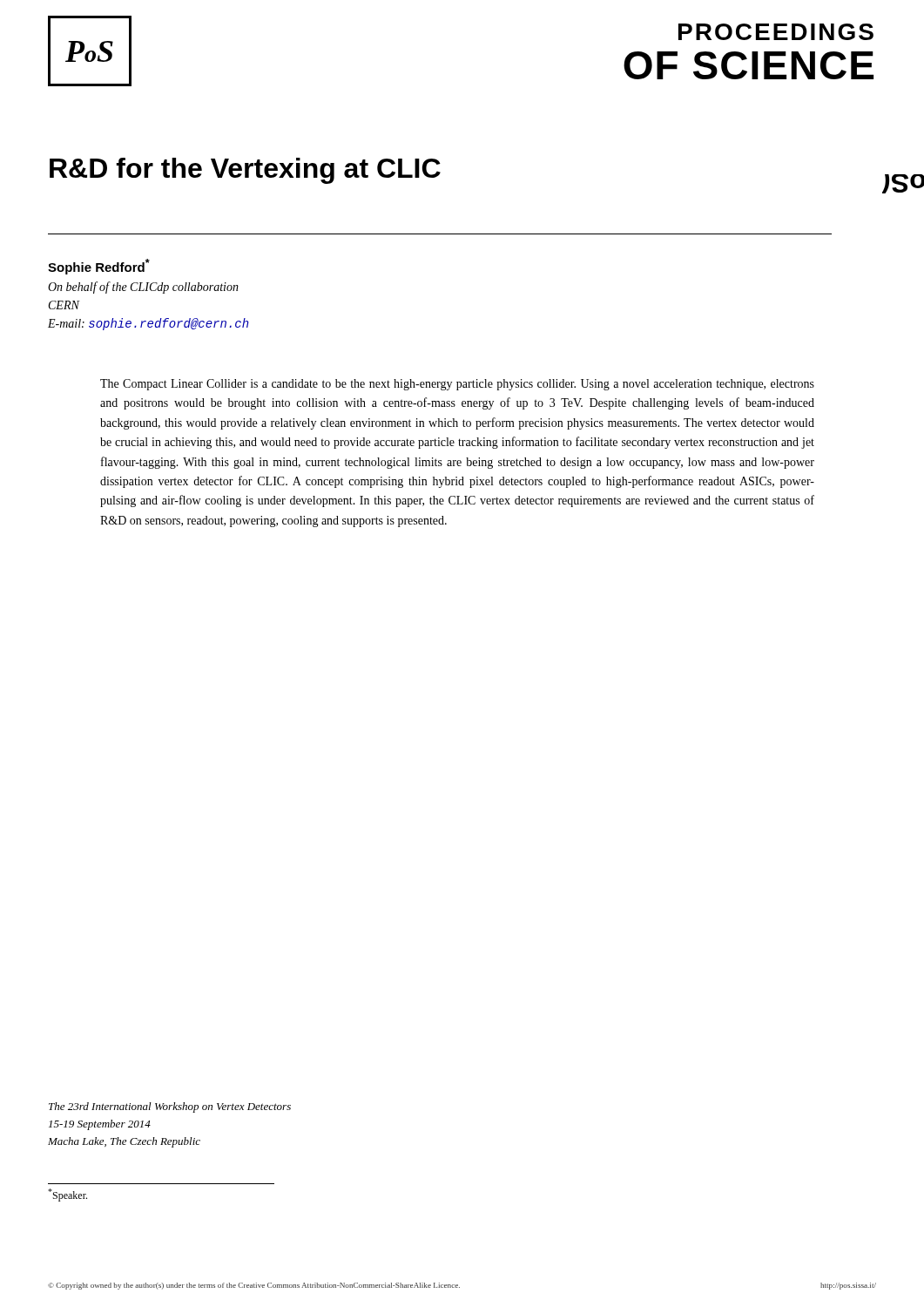Find the region starting "R&D for the Vertexing at"
Image resolution: width=924 pixels, height=1307 pixels.
pyautogui.click(x=427, y=169)
